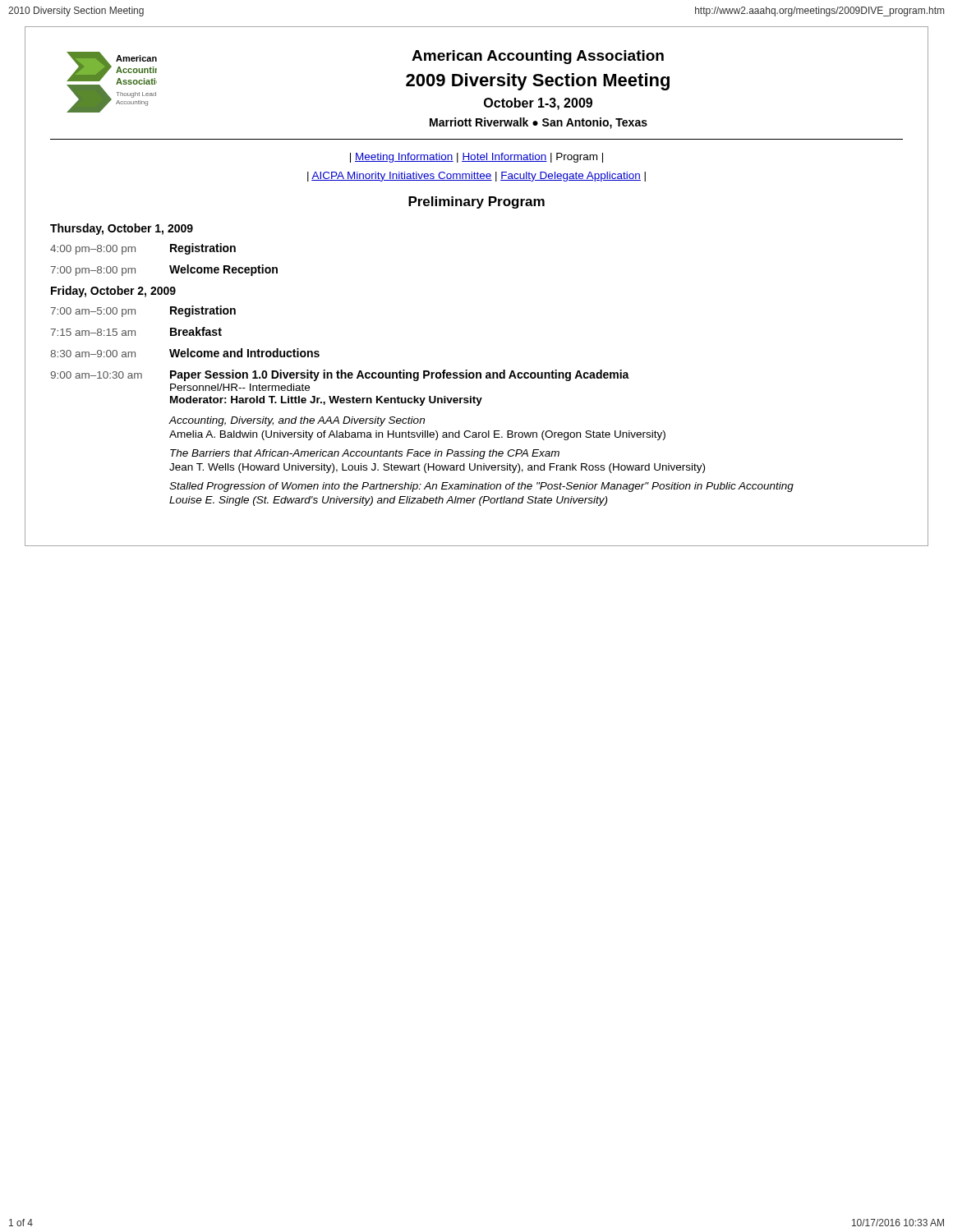This screenshot has height=1232, width=953.
Task: Select the element starting "9:00 am–10:30 am"
Action: [x=476, y=440]
